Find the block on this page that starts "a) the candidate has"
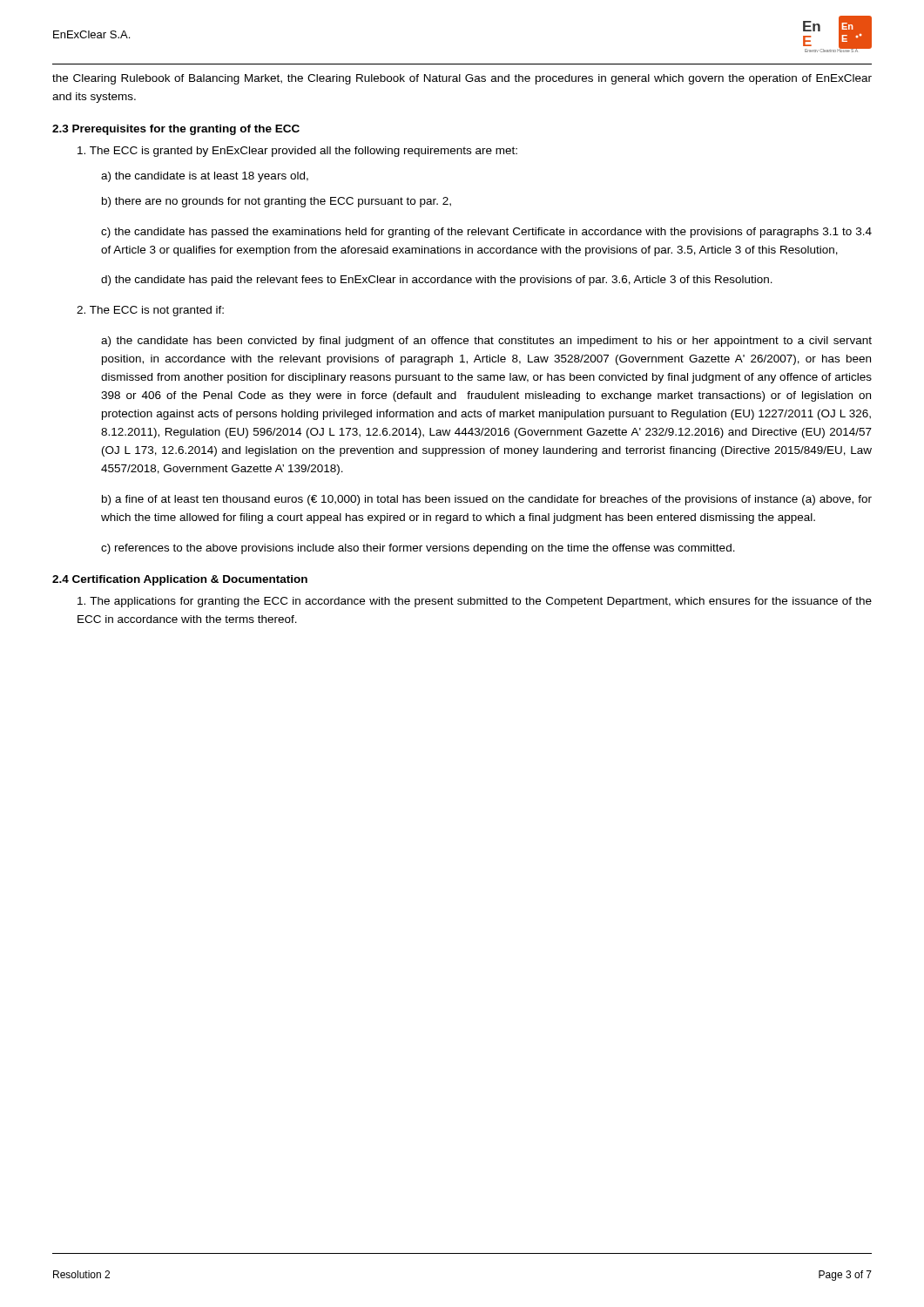Screen dimensions: 1307x924 click(486, 404)
